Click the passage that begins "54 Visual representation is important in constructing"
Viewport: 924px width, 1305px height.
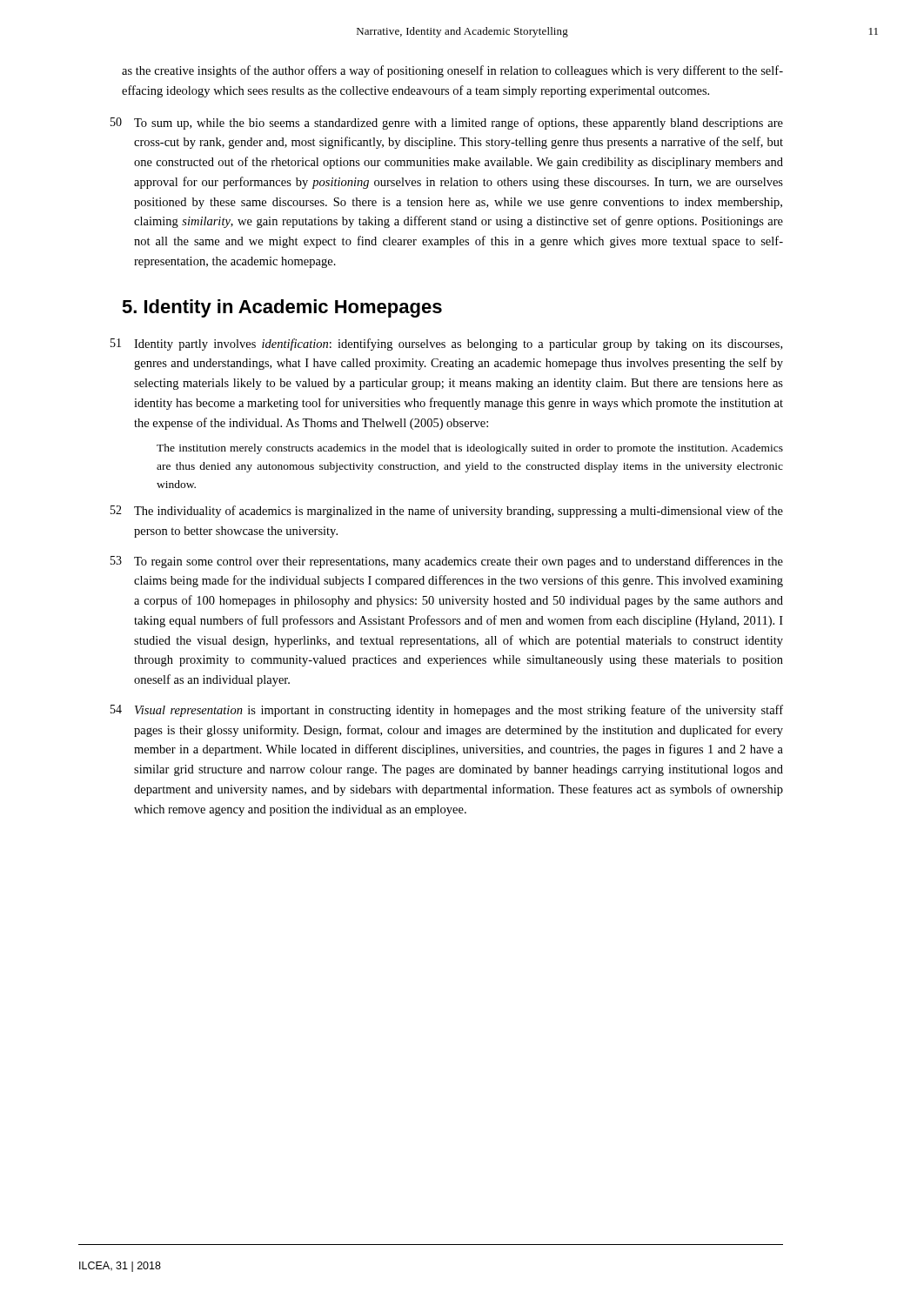point(431,760)
